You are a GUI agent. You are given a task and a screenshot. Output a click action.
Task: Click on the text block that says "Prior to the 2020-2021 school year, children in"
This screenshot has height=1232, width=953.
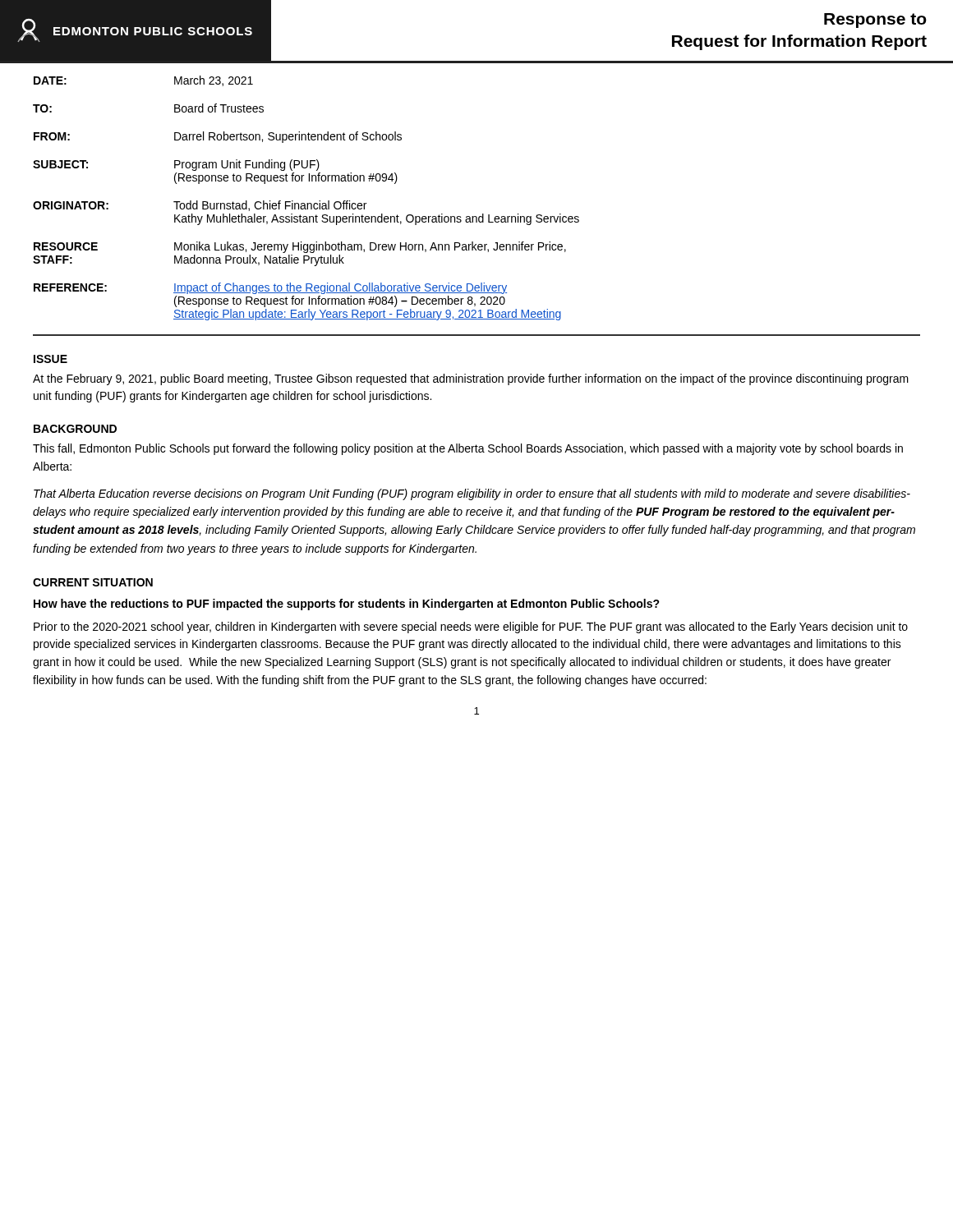(x=470, y=653)
